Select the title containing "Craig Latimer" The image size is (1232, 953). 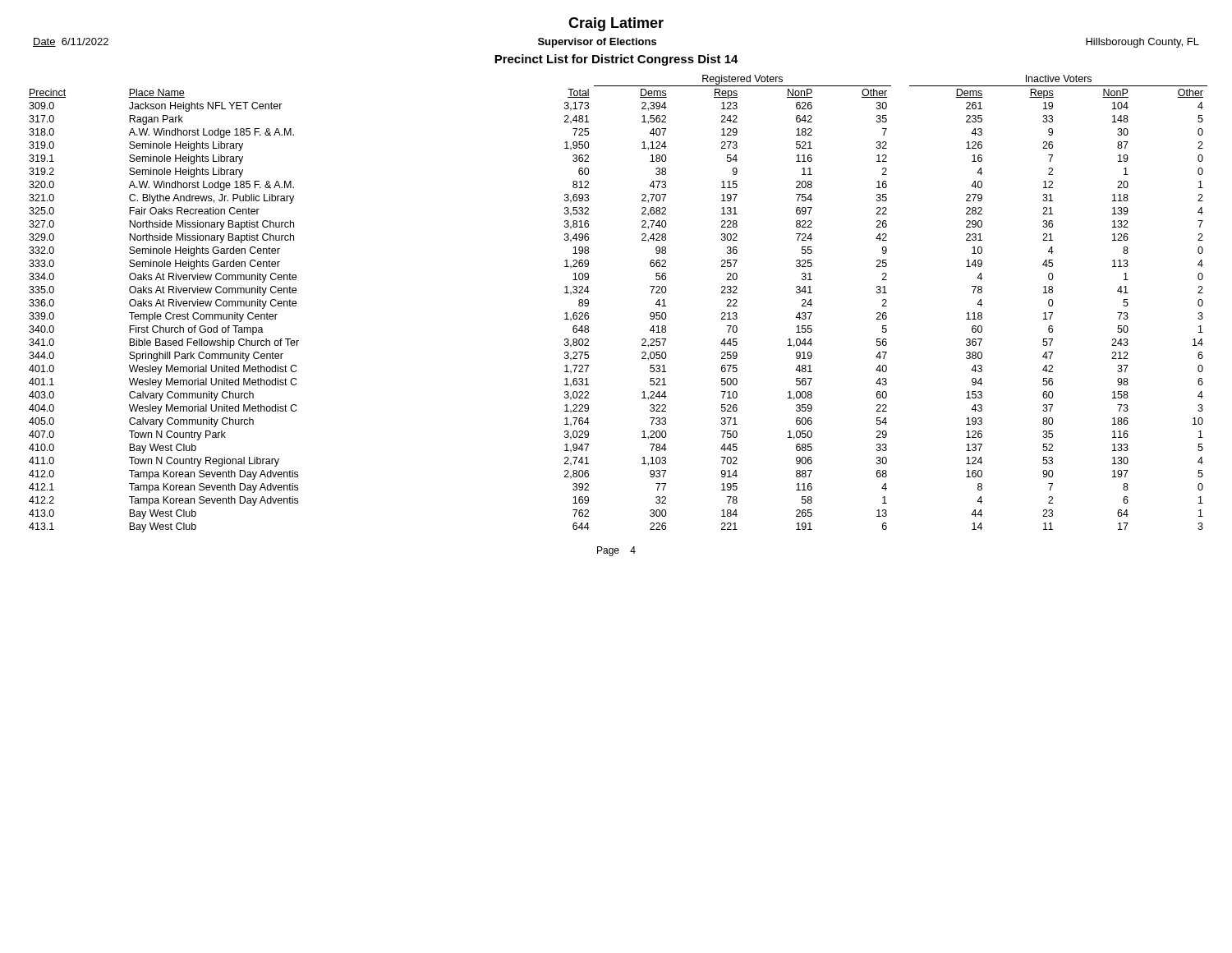(616, 23)
